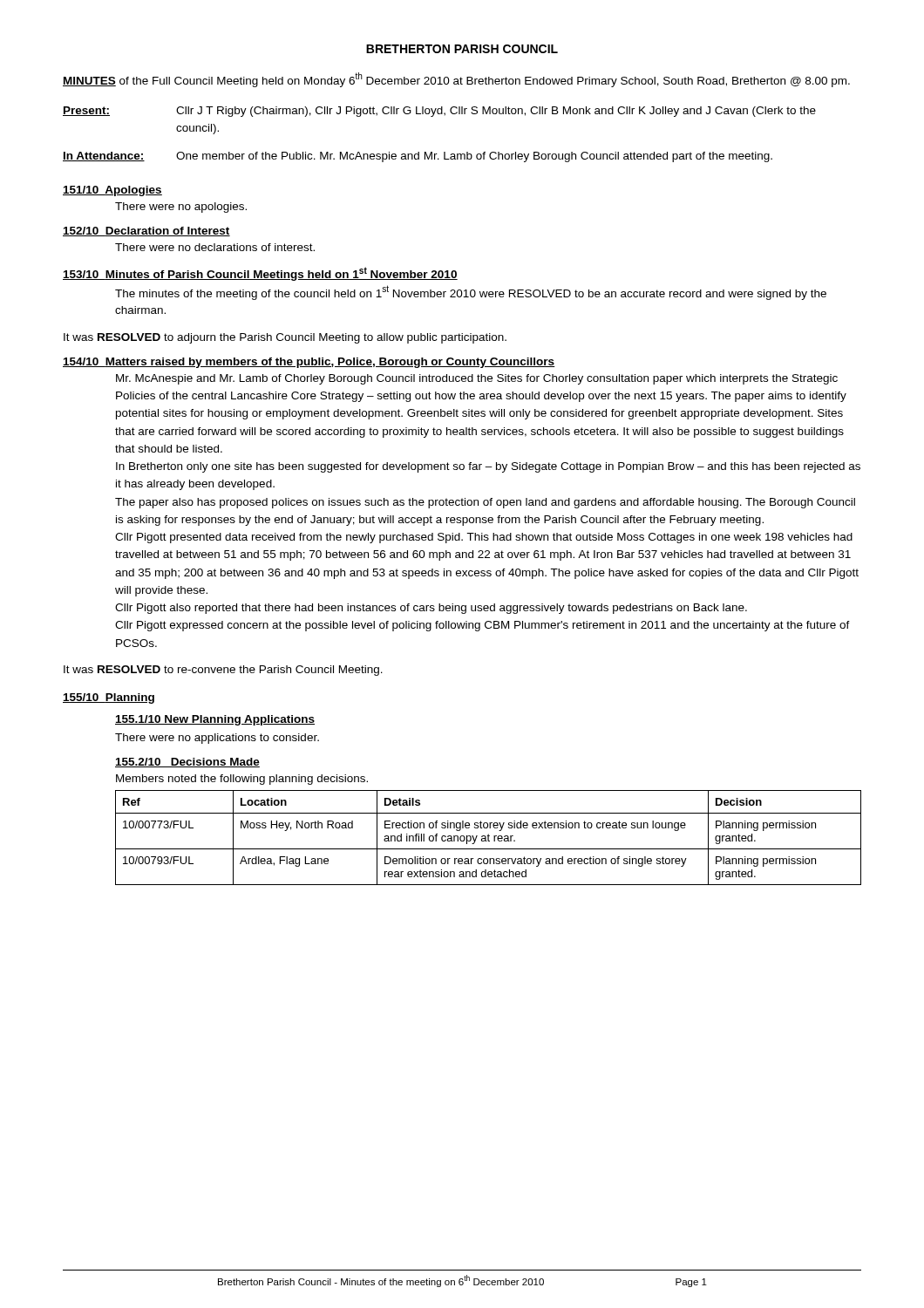The image size is (924, 1308).
Task: Click on the text block that reads "MINUTES of the"
Action: point(457,79)
